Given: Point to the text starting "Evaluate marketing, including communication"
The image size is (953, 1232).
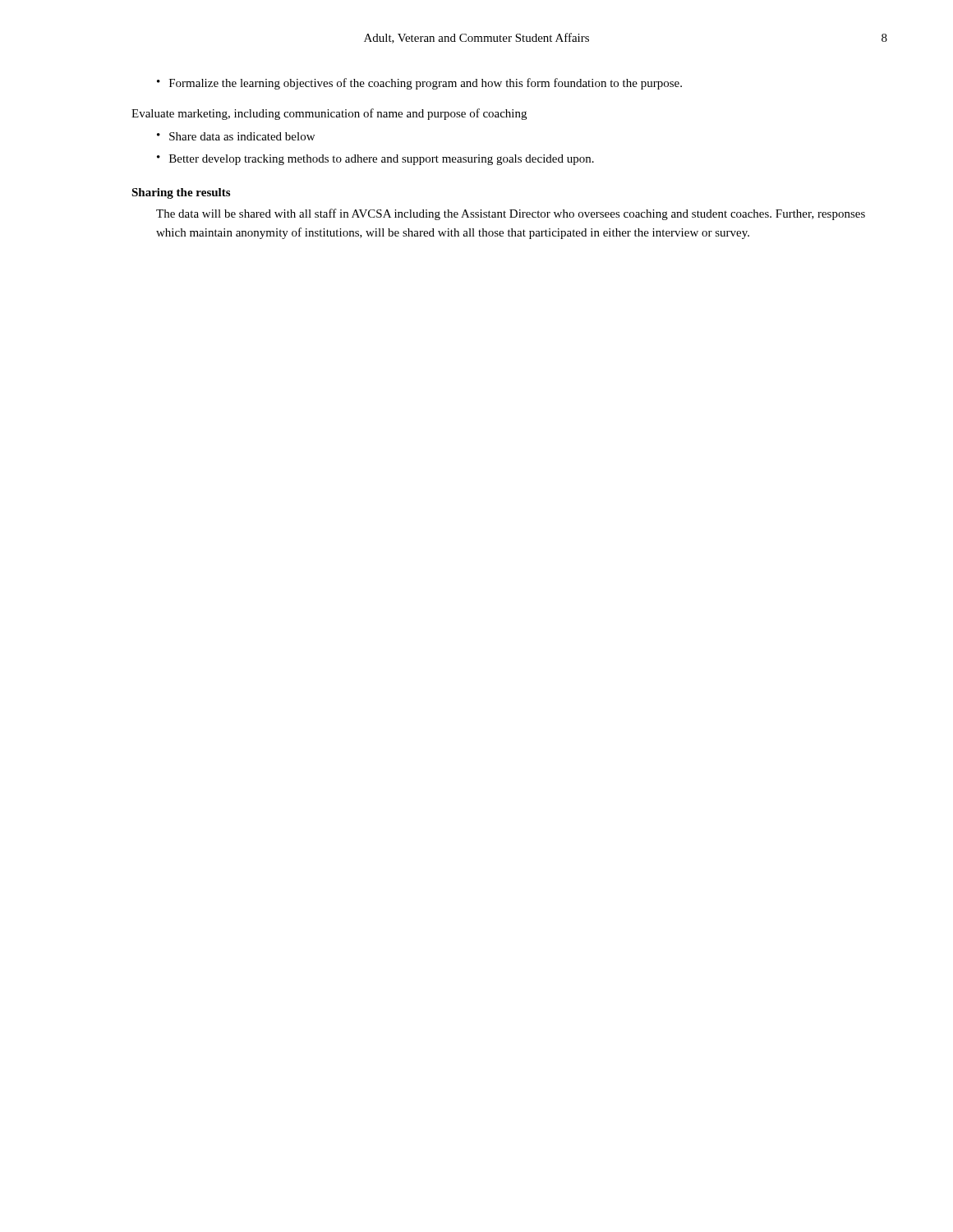Looking at the screenshot, I should pos(329,113).
